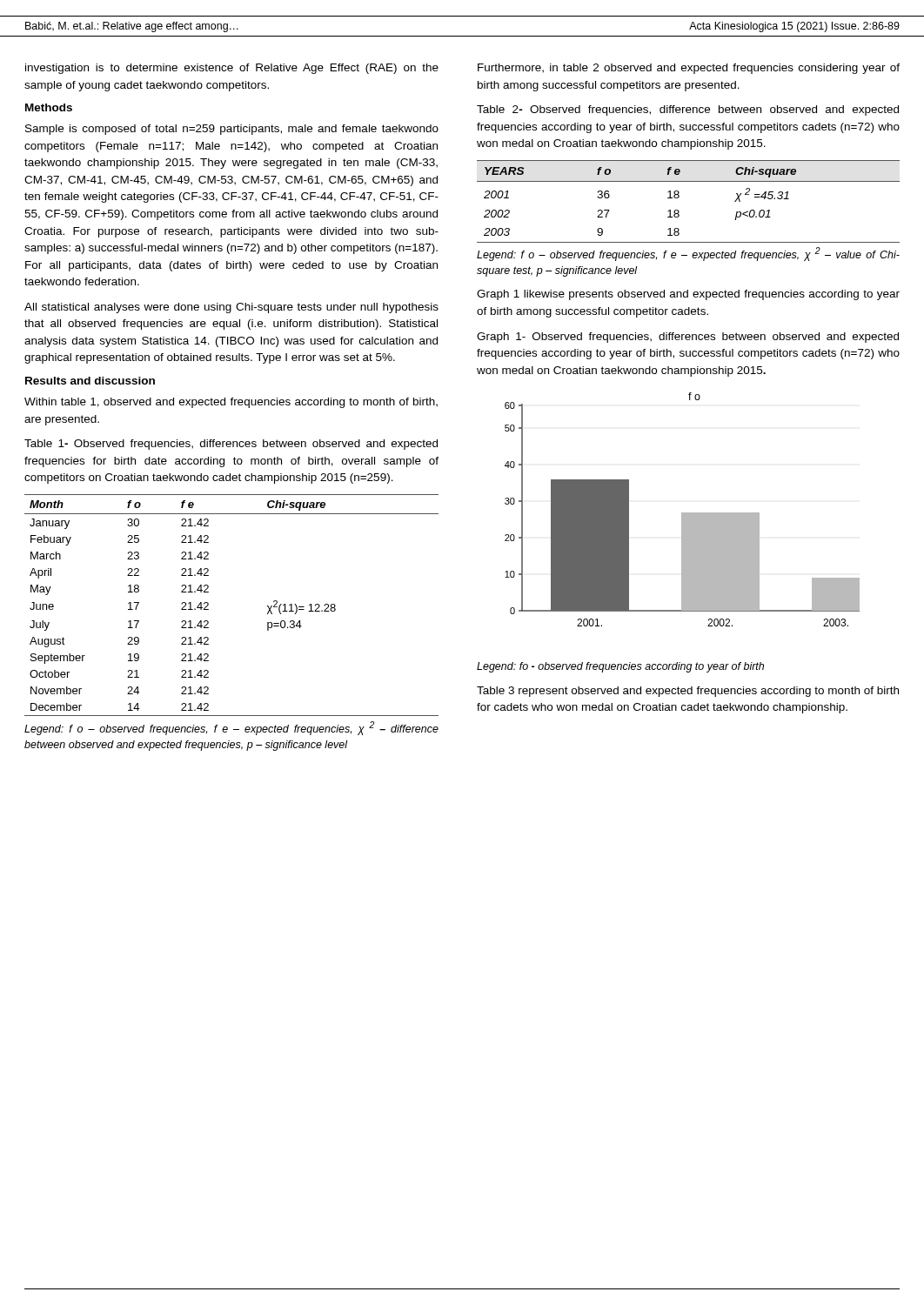Point to the region starting "Graph 1 likewise presents observed and"
Image resolution: width=924 pixels, height=1305 pixels.
[x=688, y=303]
